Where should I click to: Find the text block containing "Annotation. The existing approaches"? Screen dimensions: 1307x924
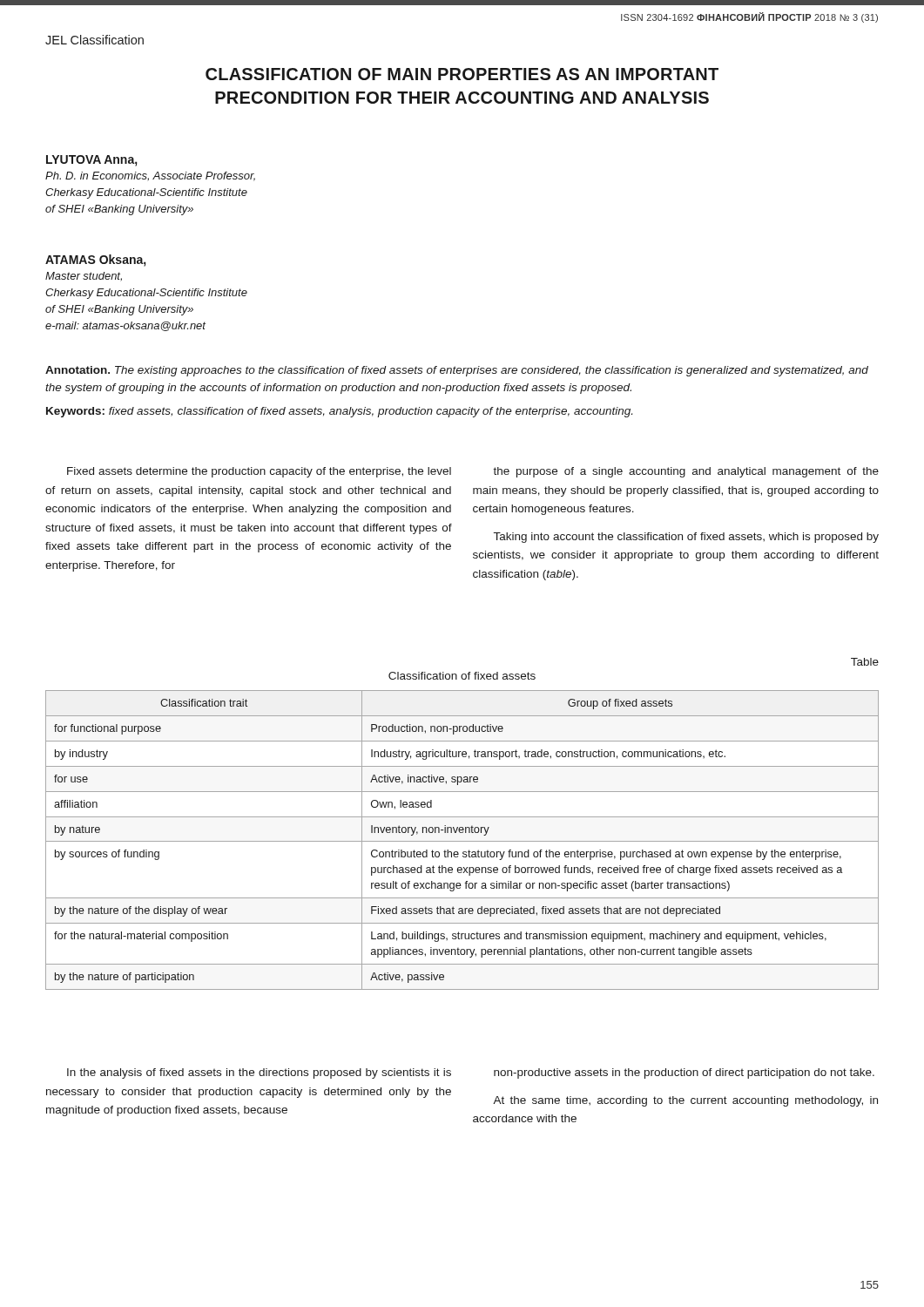coord(462,391)
